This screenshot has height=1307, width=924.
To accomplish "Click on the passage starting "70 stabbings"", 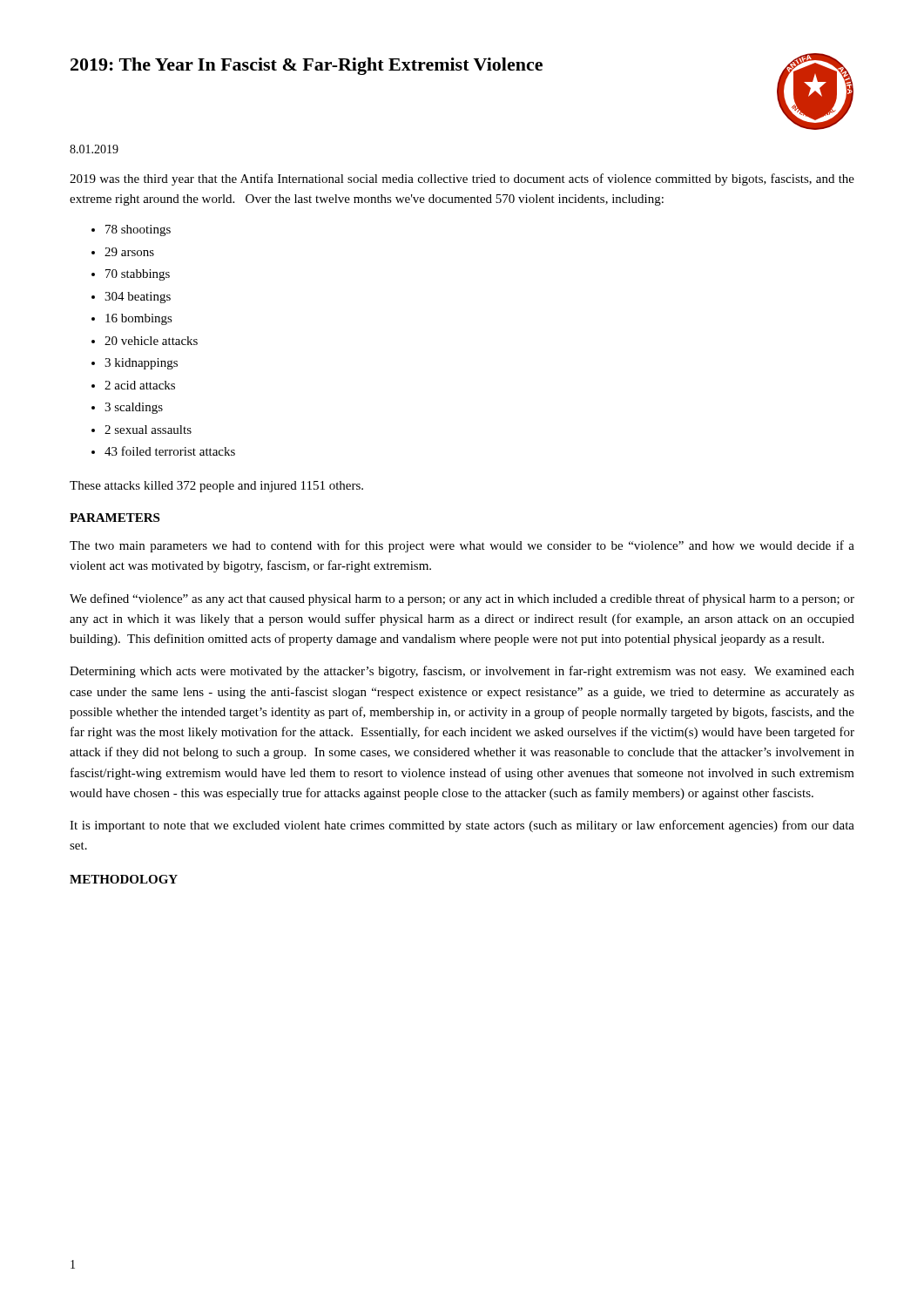I will 137,274.
